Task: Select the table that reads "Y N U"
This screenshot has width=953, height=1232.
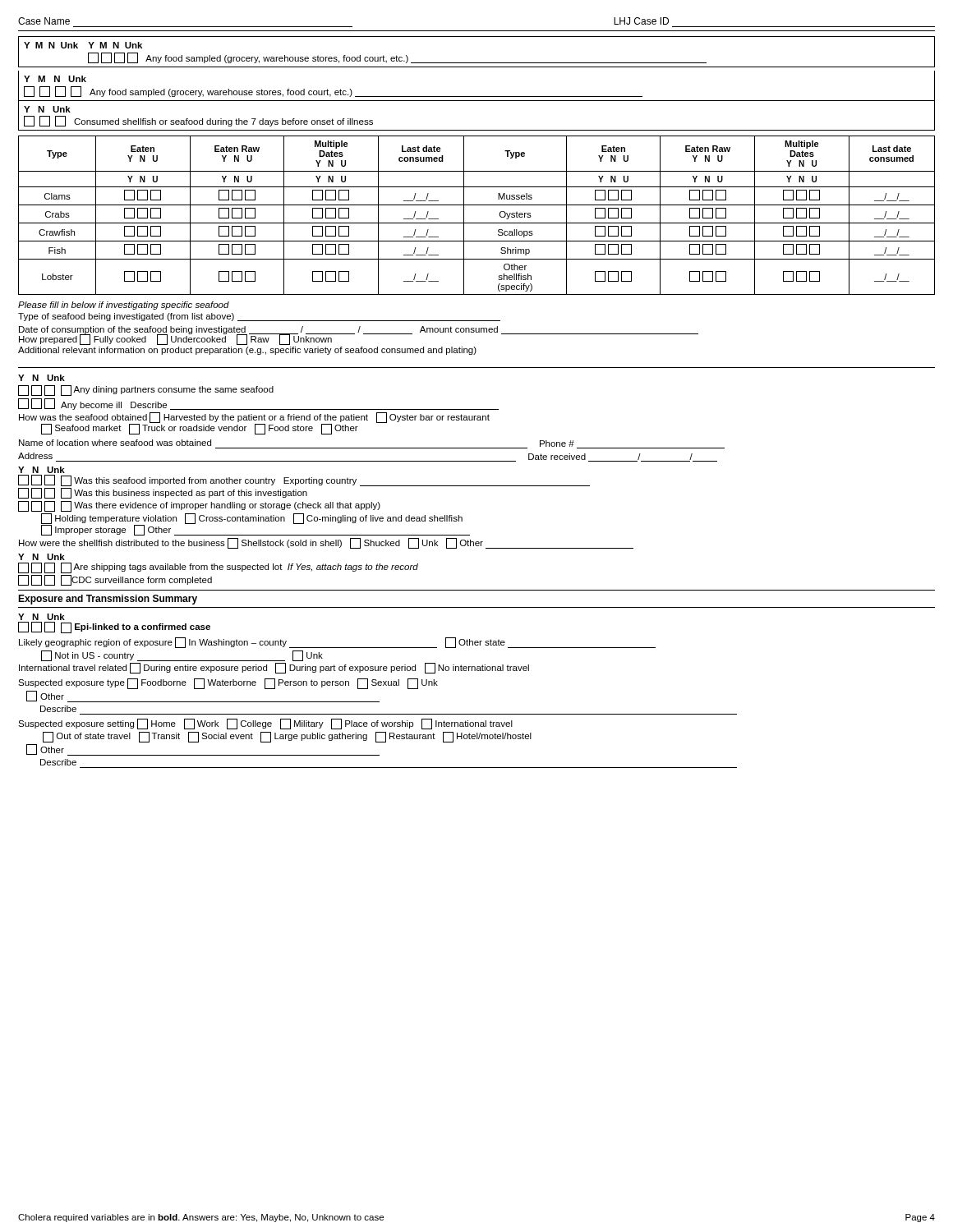Action: coord(476,215)
